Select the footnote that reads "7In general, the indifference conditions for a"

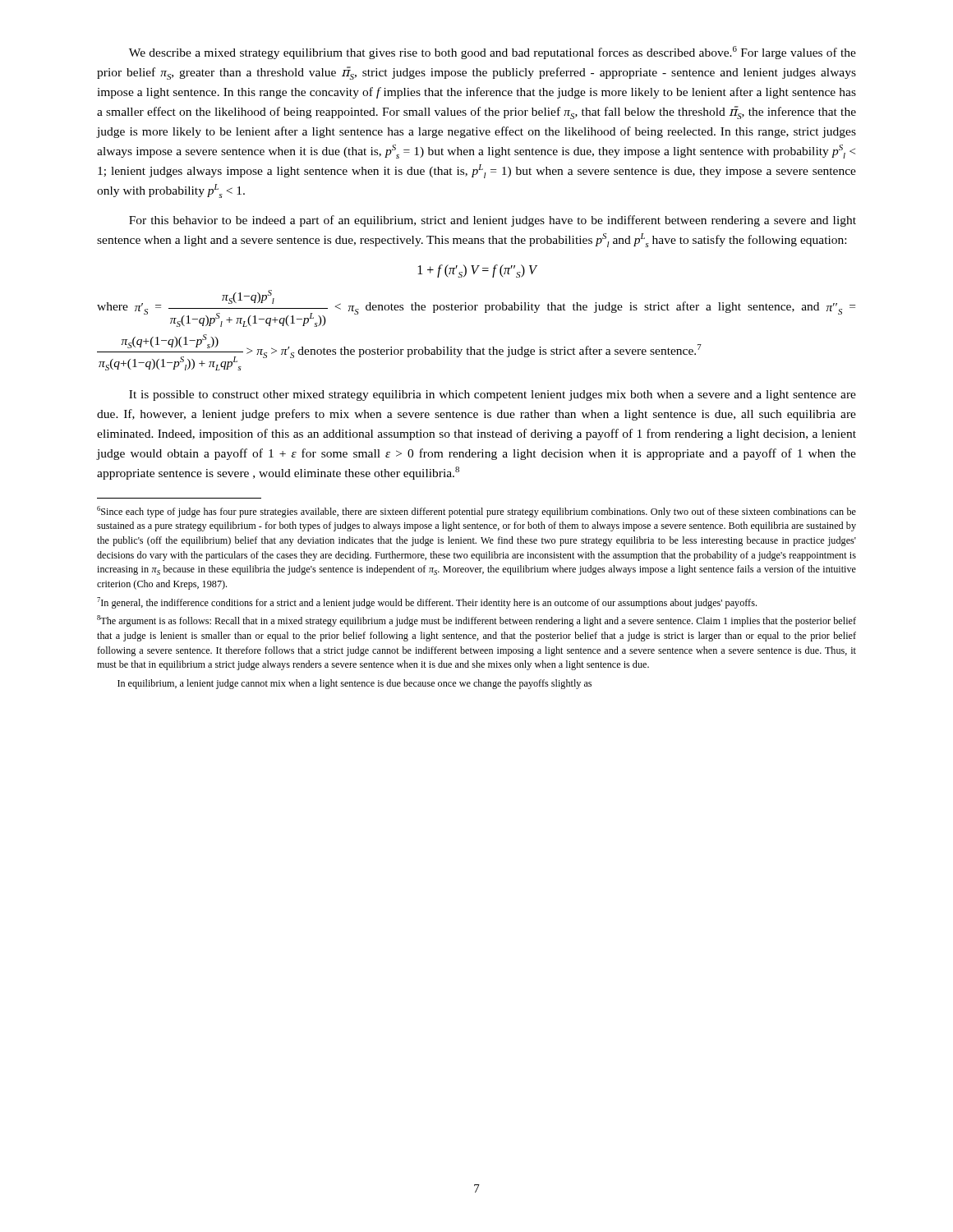pyautogui.click(x=476, y=603)
